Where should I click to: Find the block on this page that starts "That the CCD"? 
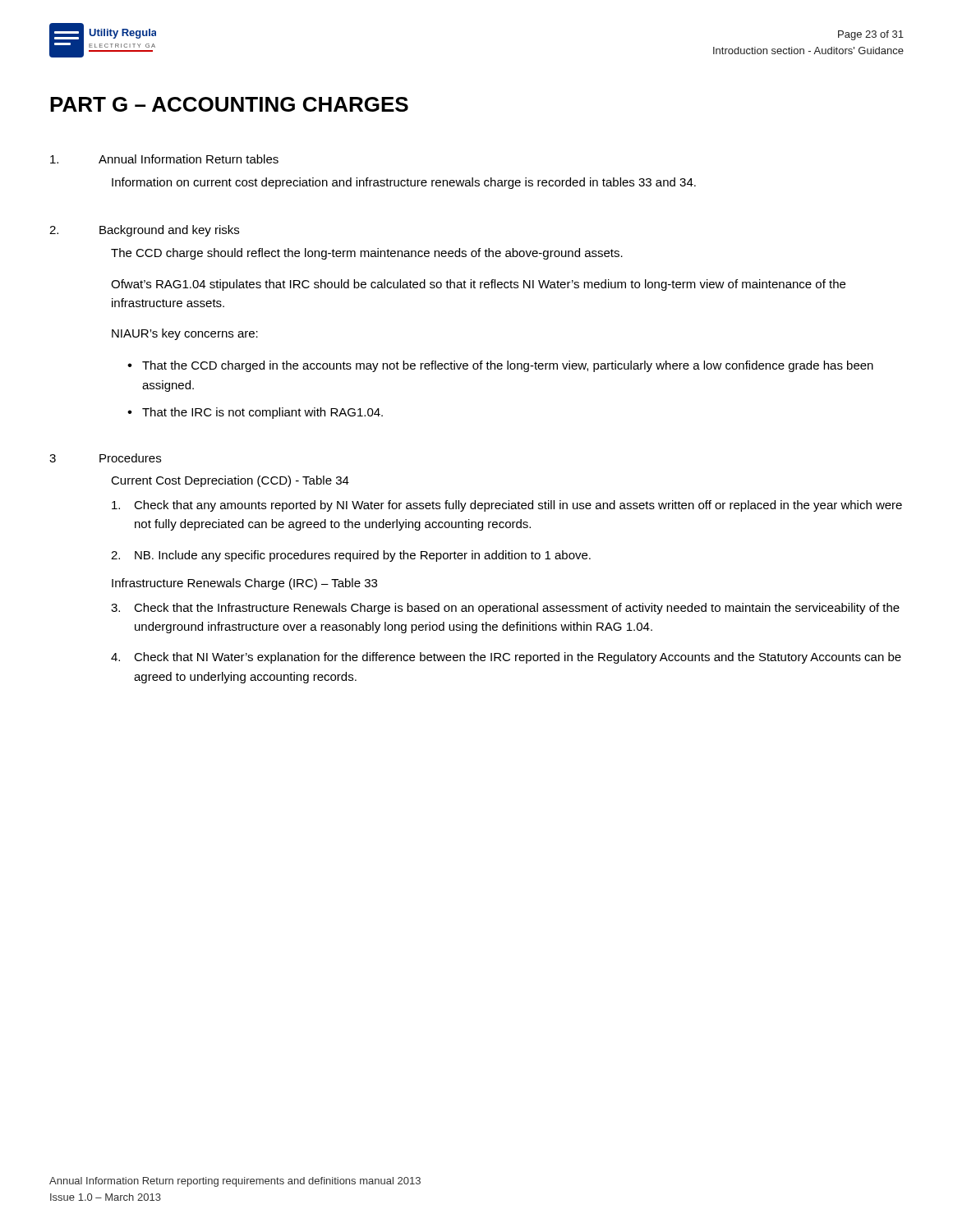pos(523,375)
